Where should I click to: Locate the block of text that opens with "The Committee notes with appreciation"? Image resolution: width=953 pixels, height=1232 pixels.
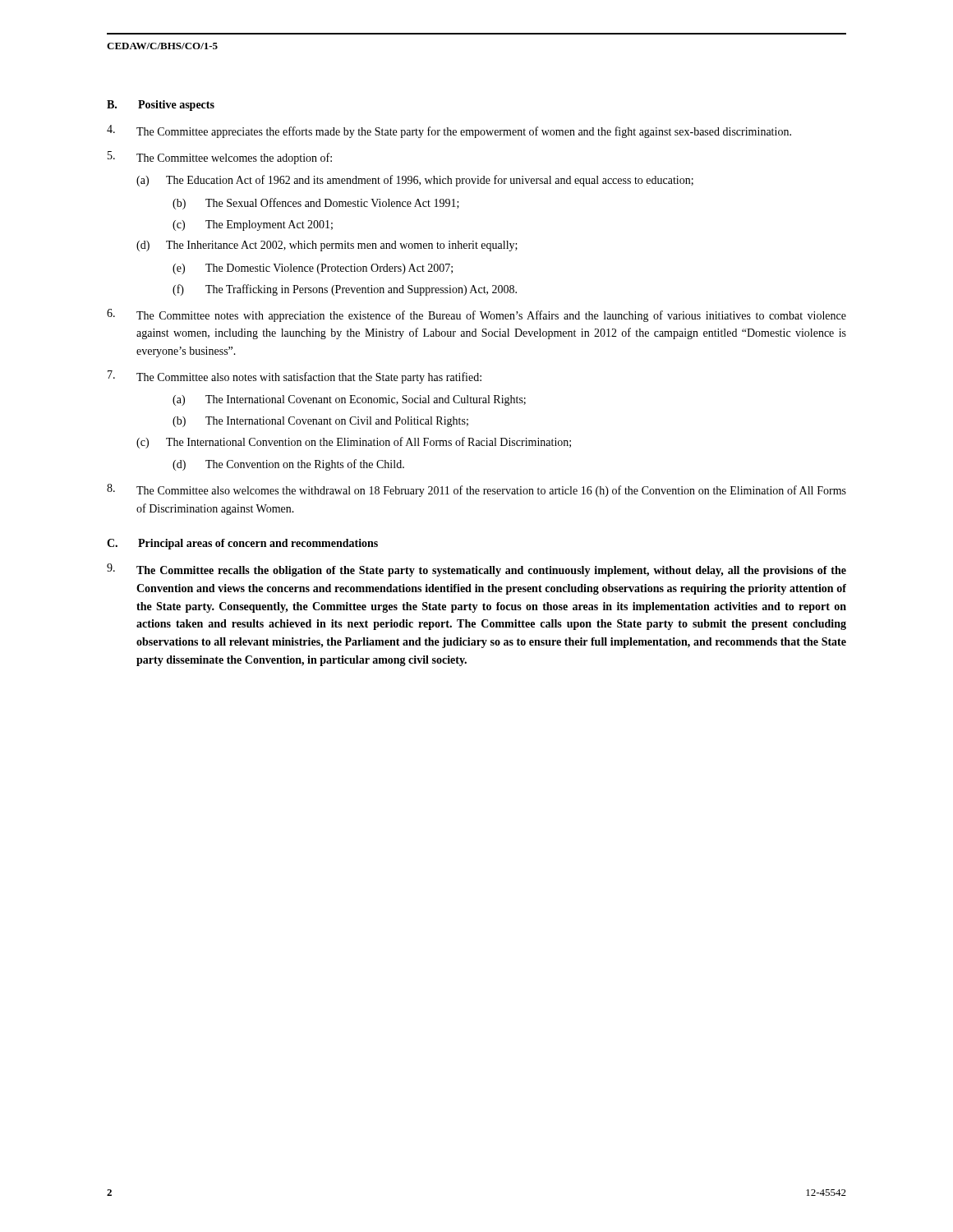476,334
